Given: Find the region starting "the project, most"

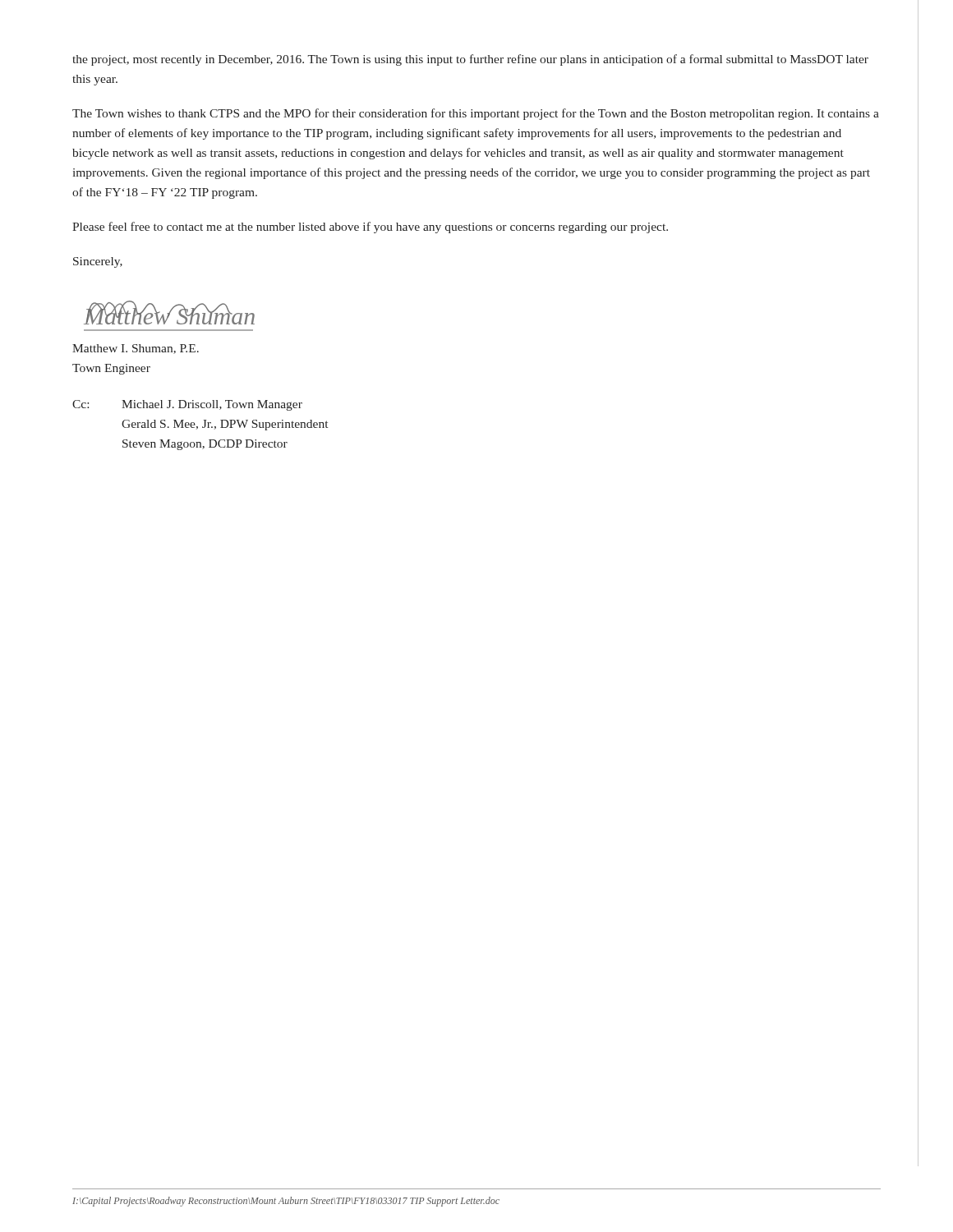Looking at the screenshot, I should click(x=470, y=69).
